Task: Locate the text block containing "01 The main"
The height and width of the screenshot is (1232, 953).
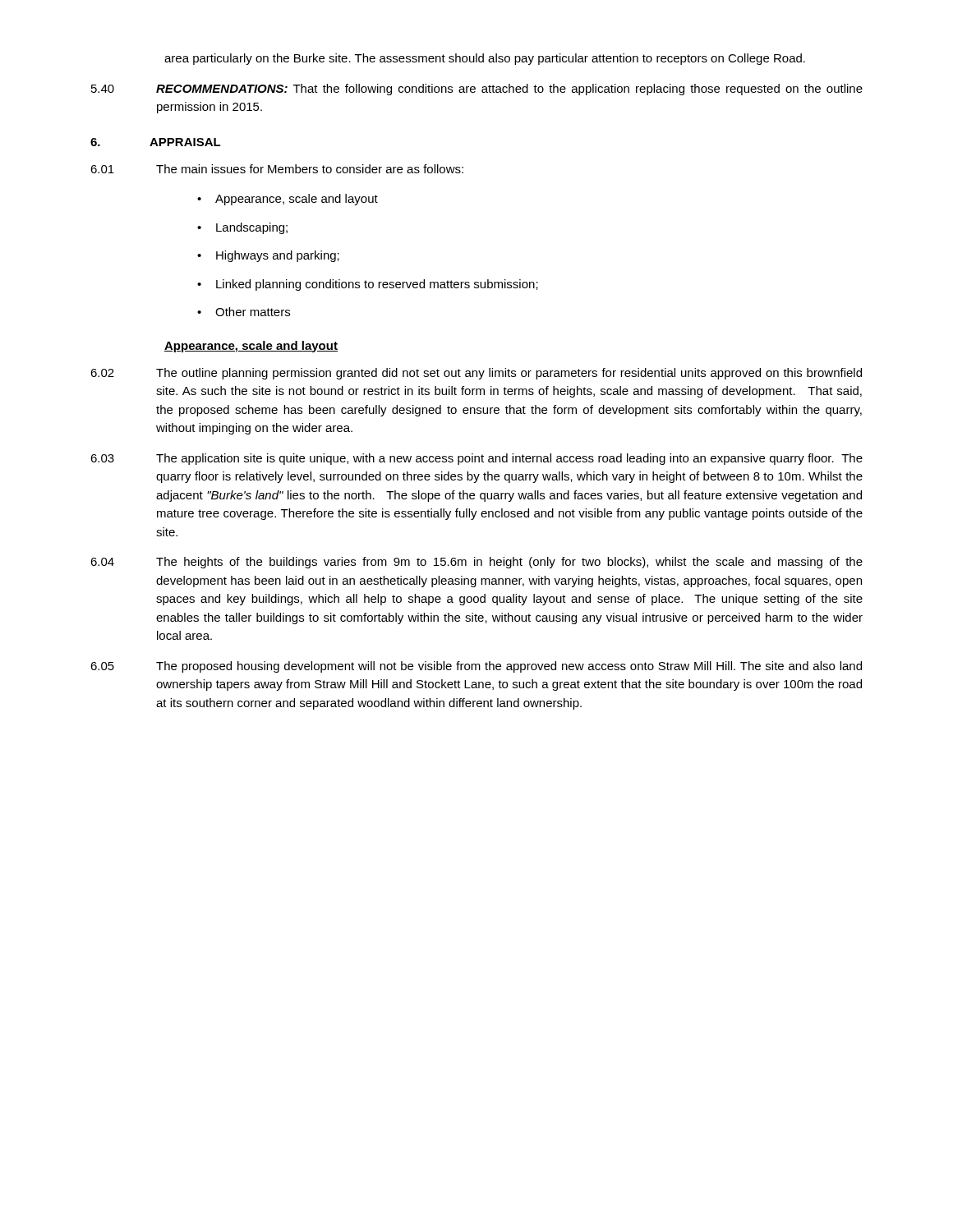Action: [277, 169]
